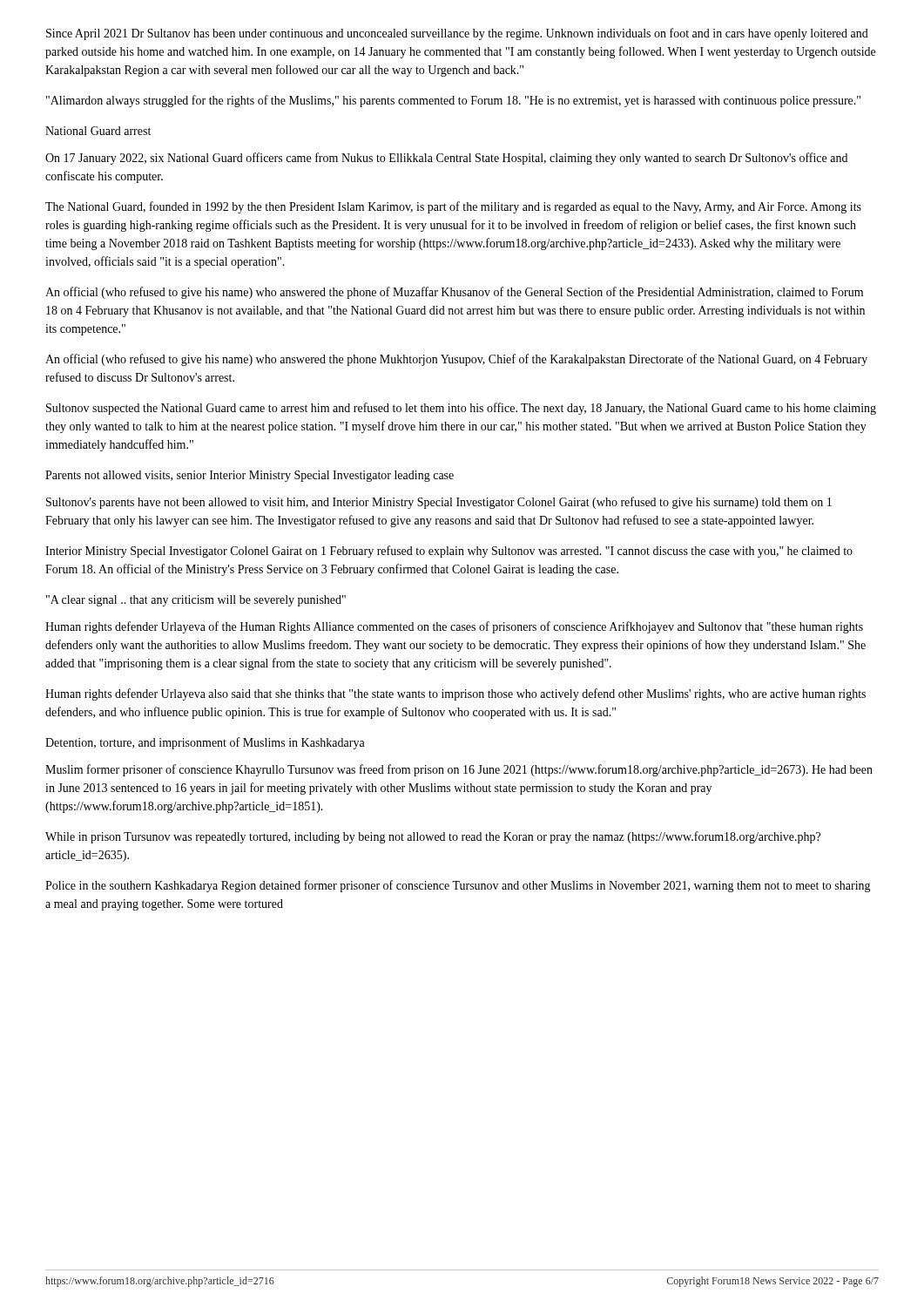Click on the block starting "Sultonov suspected the National Guard"
This screenshot has width=924, height=1307.
(461, 426)
